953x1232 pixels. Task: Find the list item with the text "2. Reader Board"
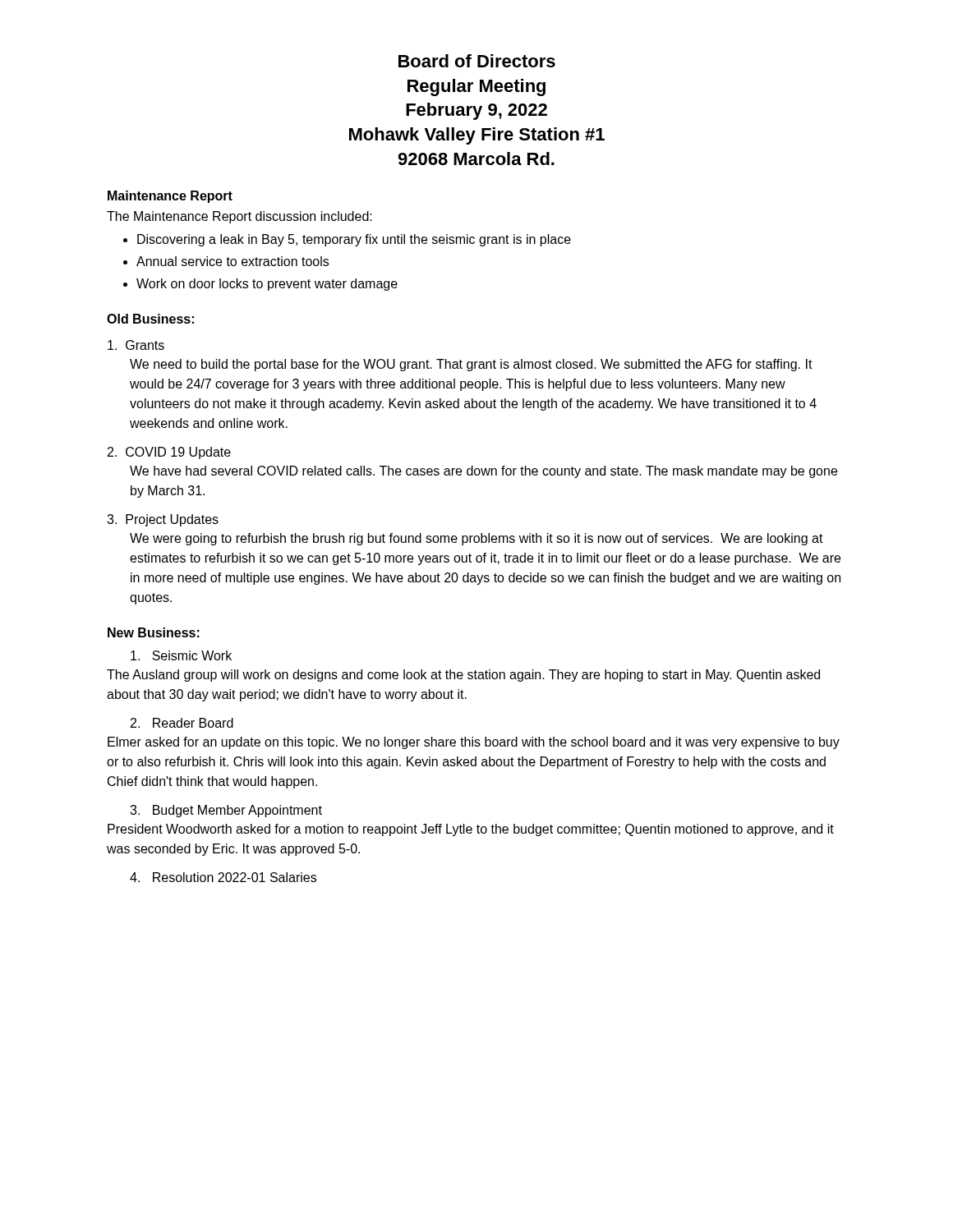tap(476, 754)
